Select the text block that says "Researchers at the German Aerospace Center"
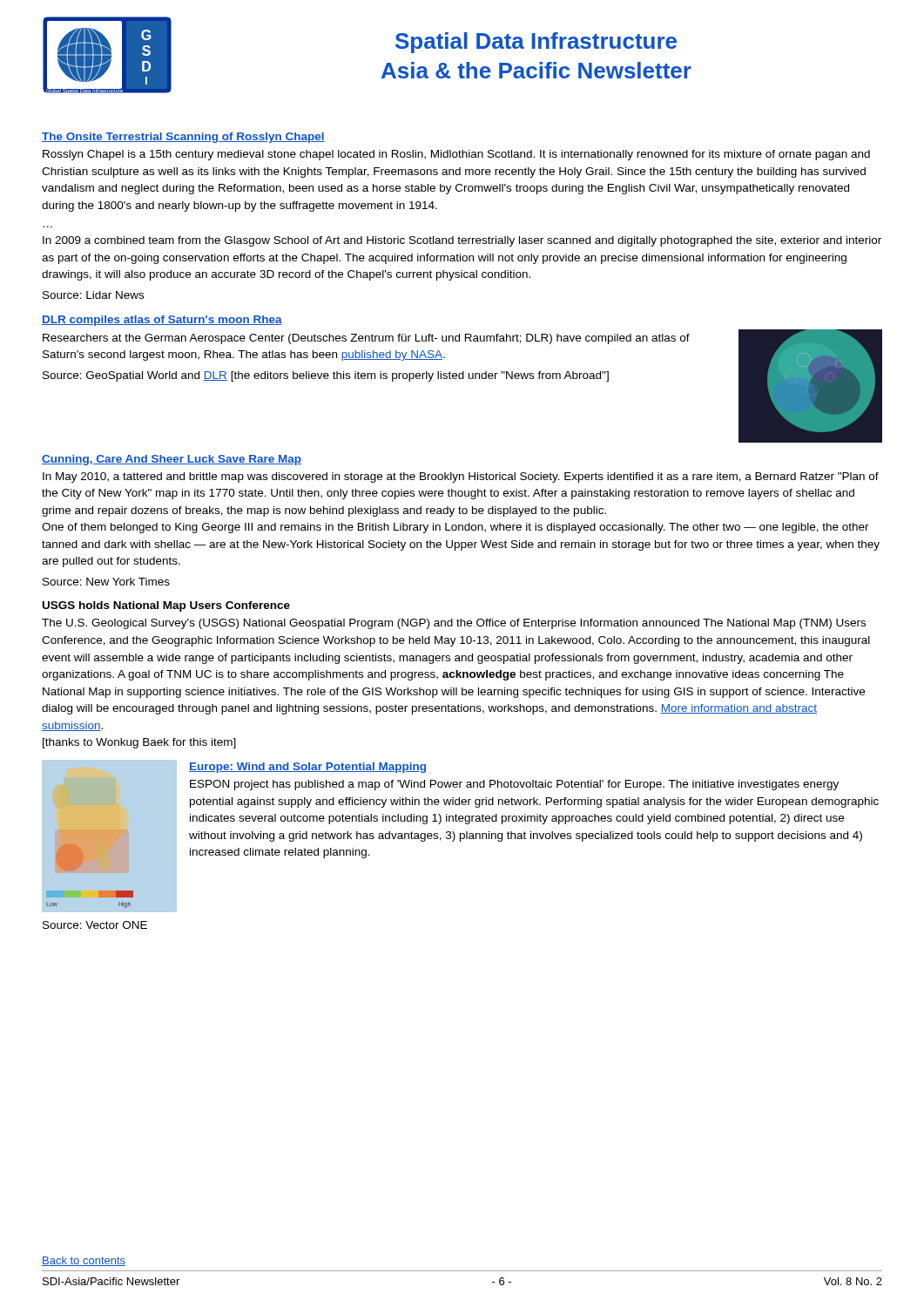Viewport: 924px width, 1307px height. pos(383,356)
